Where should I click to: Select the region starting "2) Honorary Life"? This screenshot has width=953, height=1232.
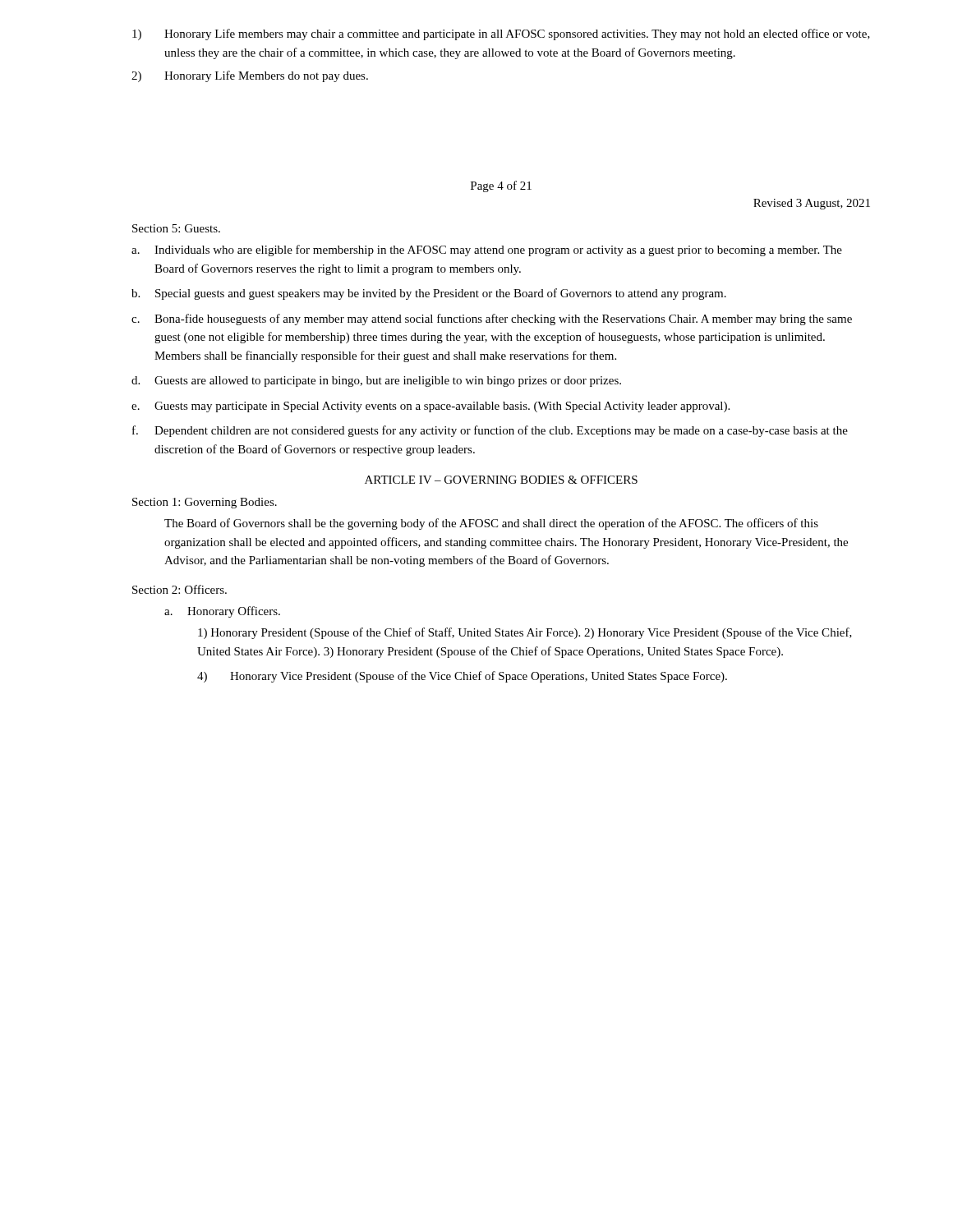coord(250,76)
